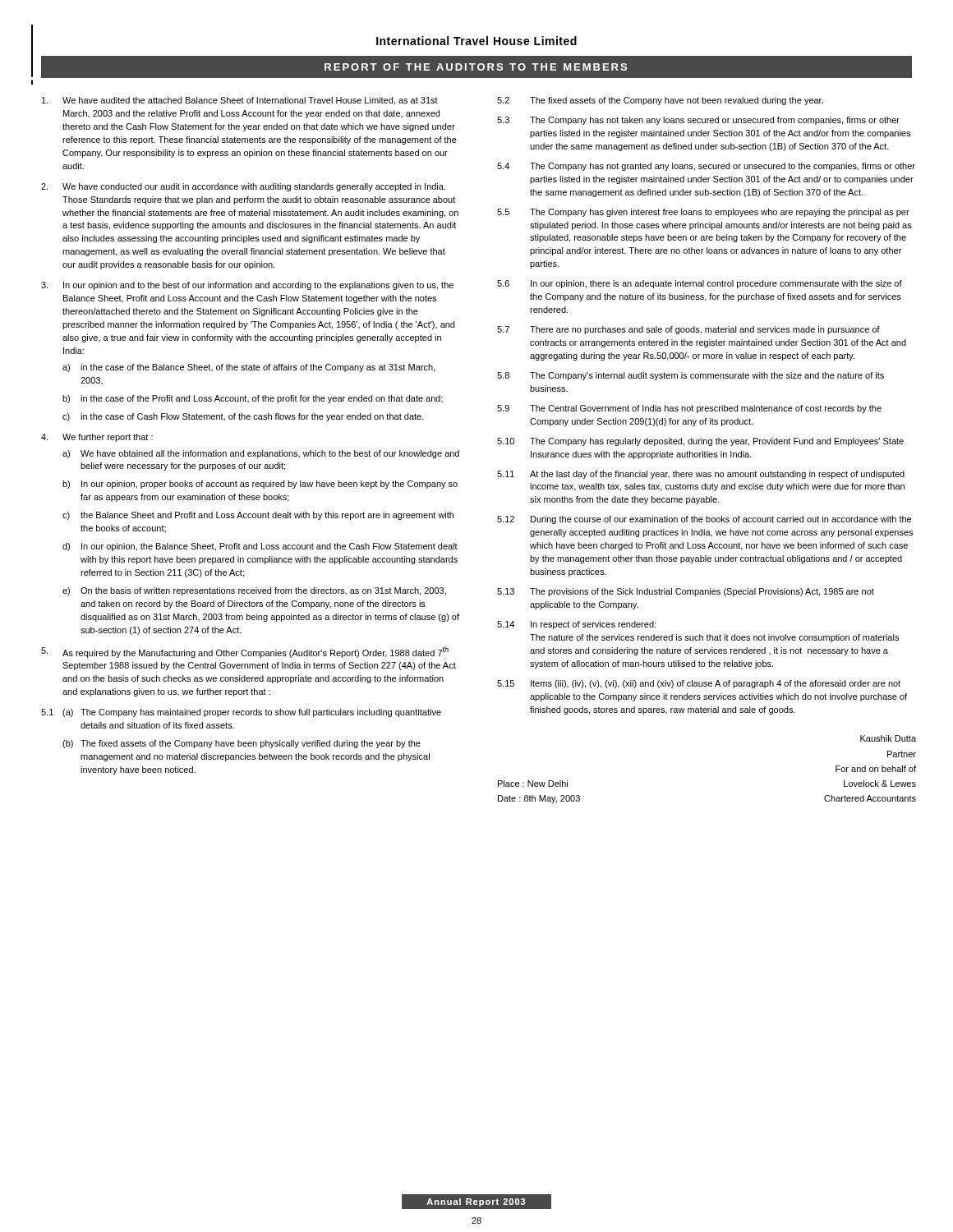Click on the text starting "5.11 At the last"

point(707,487)
